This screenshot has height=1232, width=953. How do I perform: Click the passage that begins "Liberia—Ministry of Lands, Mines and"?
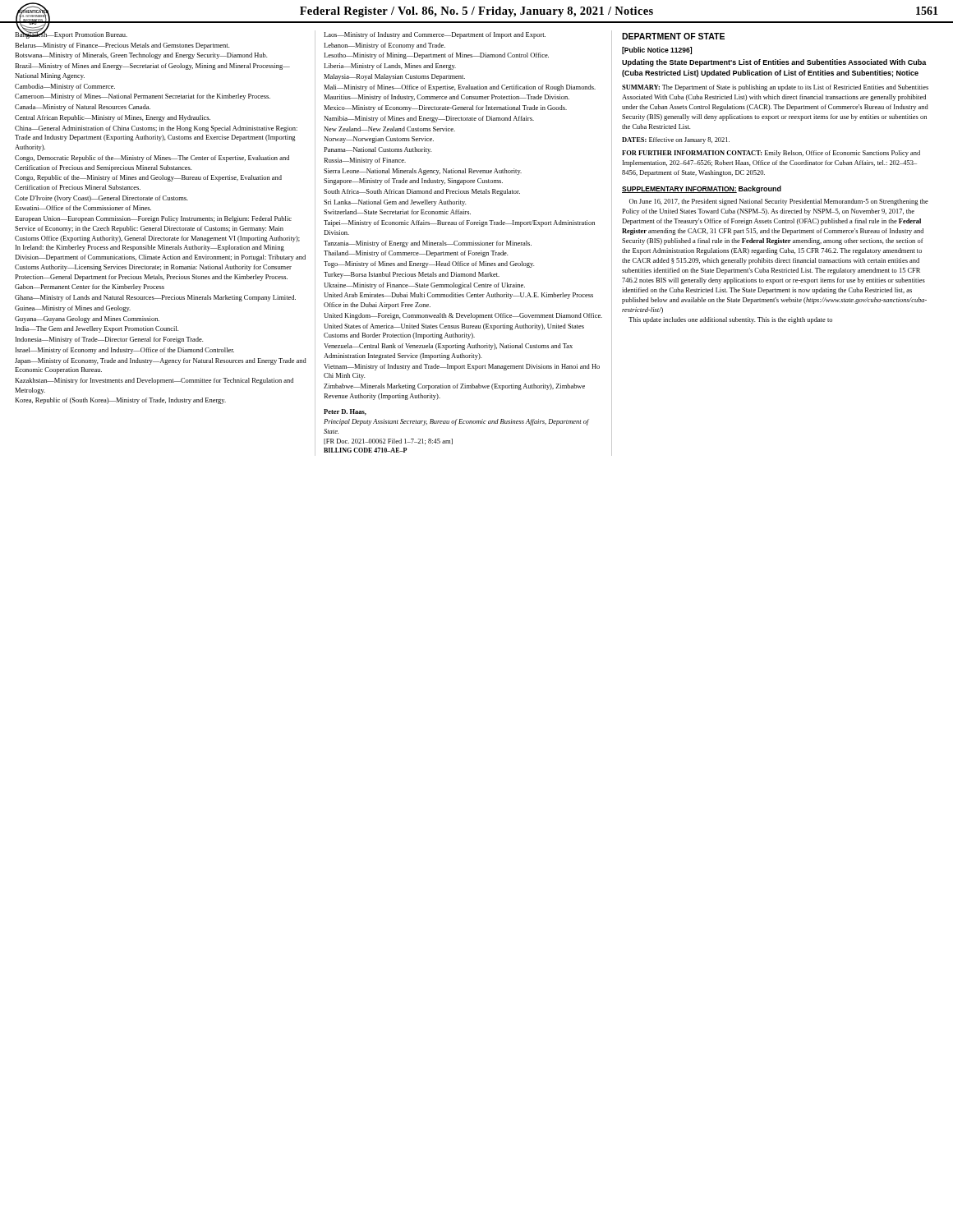point(390,66)
